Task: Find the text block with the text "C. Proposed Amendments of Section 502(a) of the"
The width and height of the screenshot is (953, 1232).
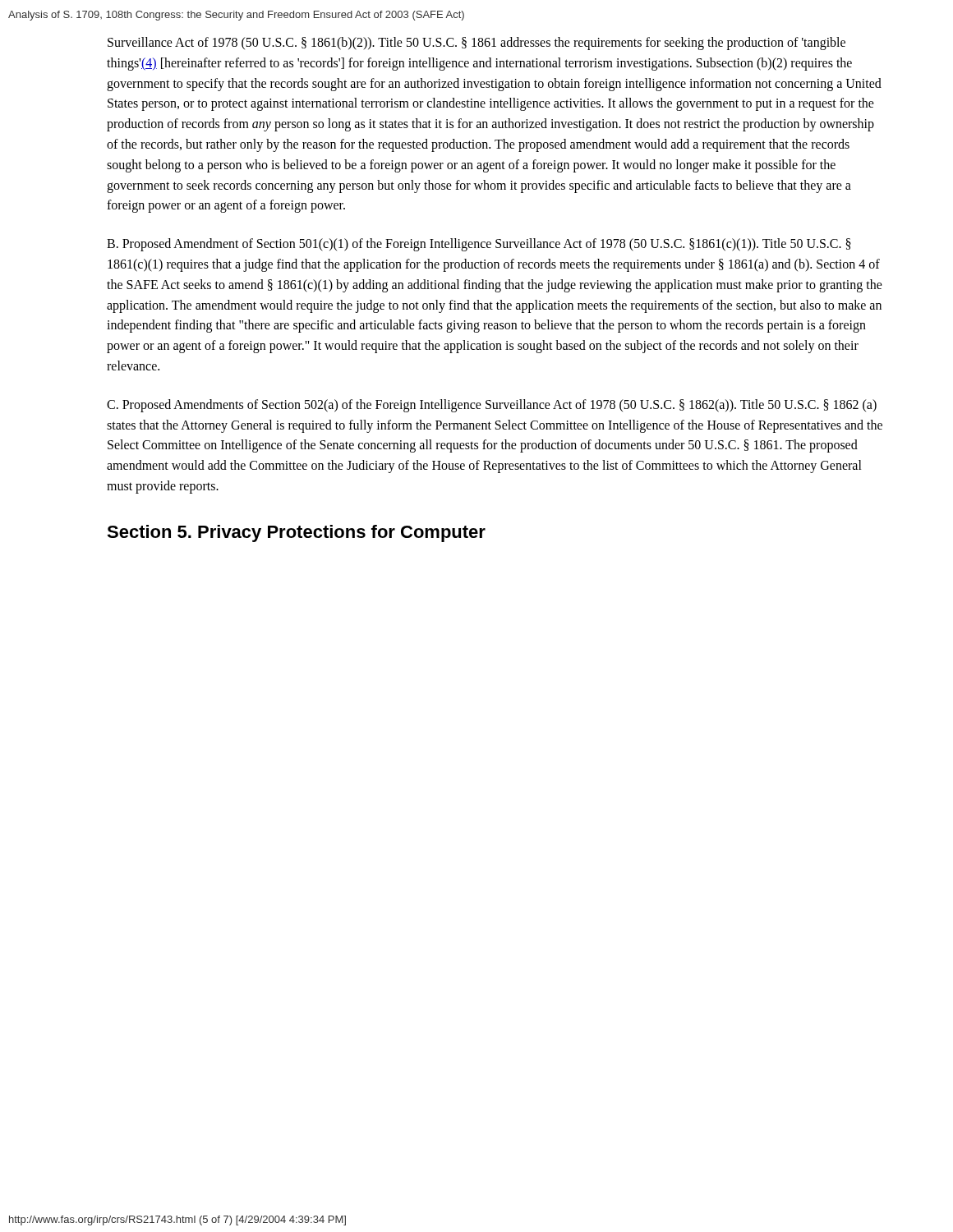Action: coord(495,445)
